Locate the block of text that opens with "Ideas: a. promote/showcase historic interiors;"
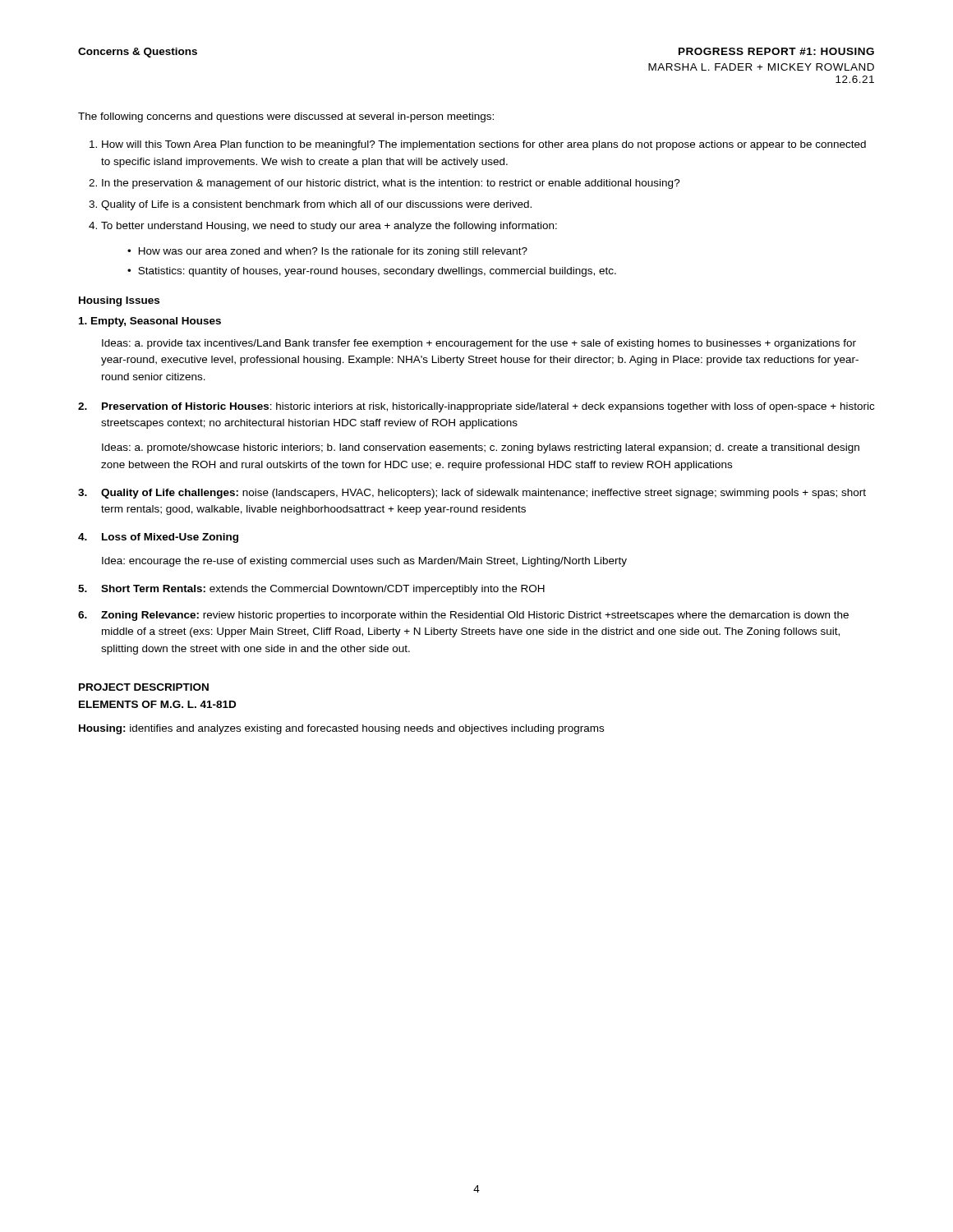 [x=481, y=456]
